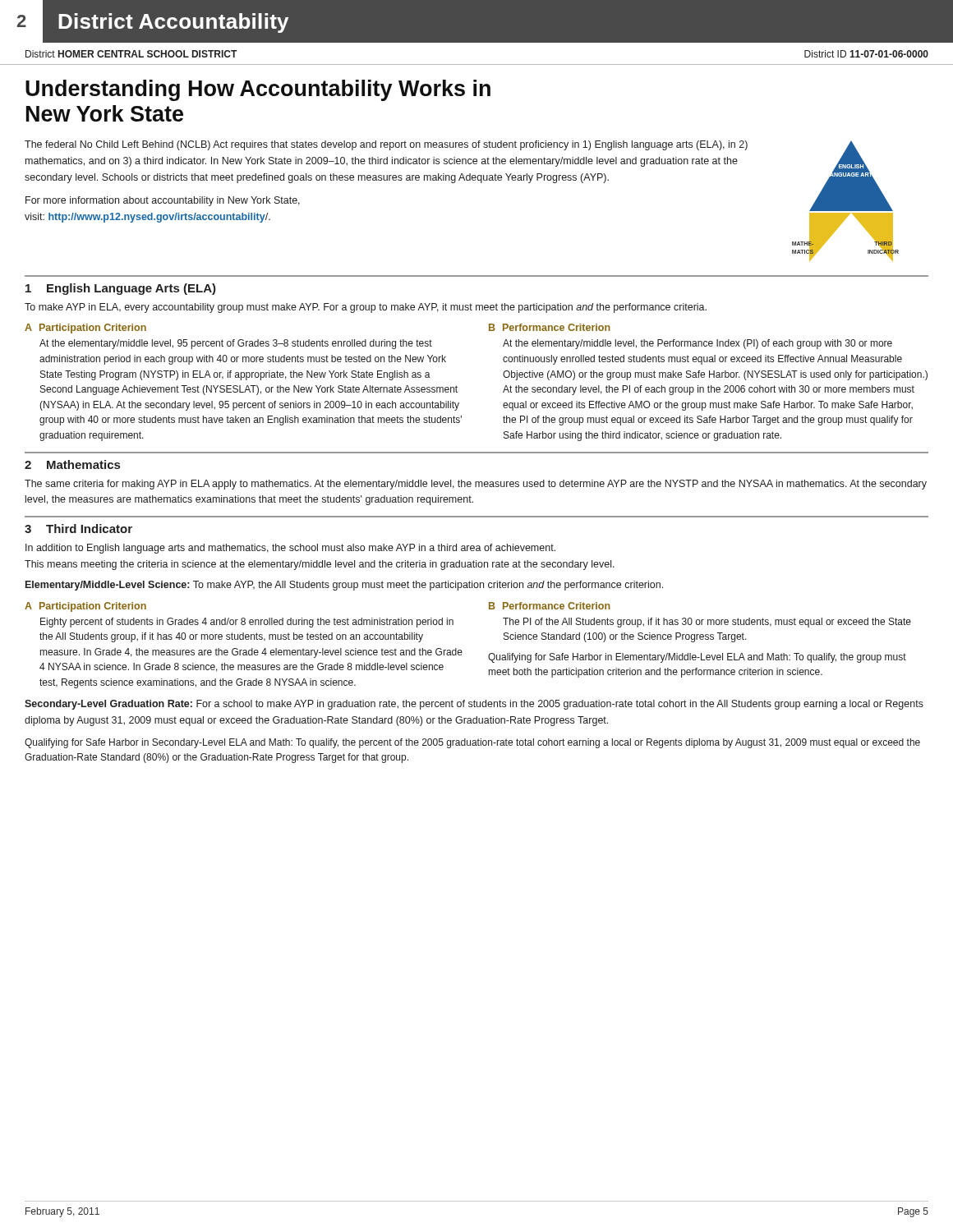Select the text block that reads "Eighty percent of students in Grades"
Image resolution: width=953 pixels, height=1232 pixels.
tap(251, 652)
